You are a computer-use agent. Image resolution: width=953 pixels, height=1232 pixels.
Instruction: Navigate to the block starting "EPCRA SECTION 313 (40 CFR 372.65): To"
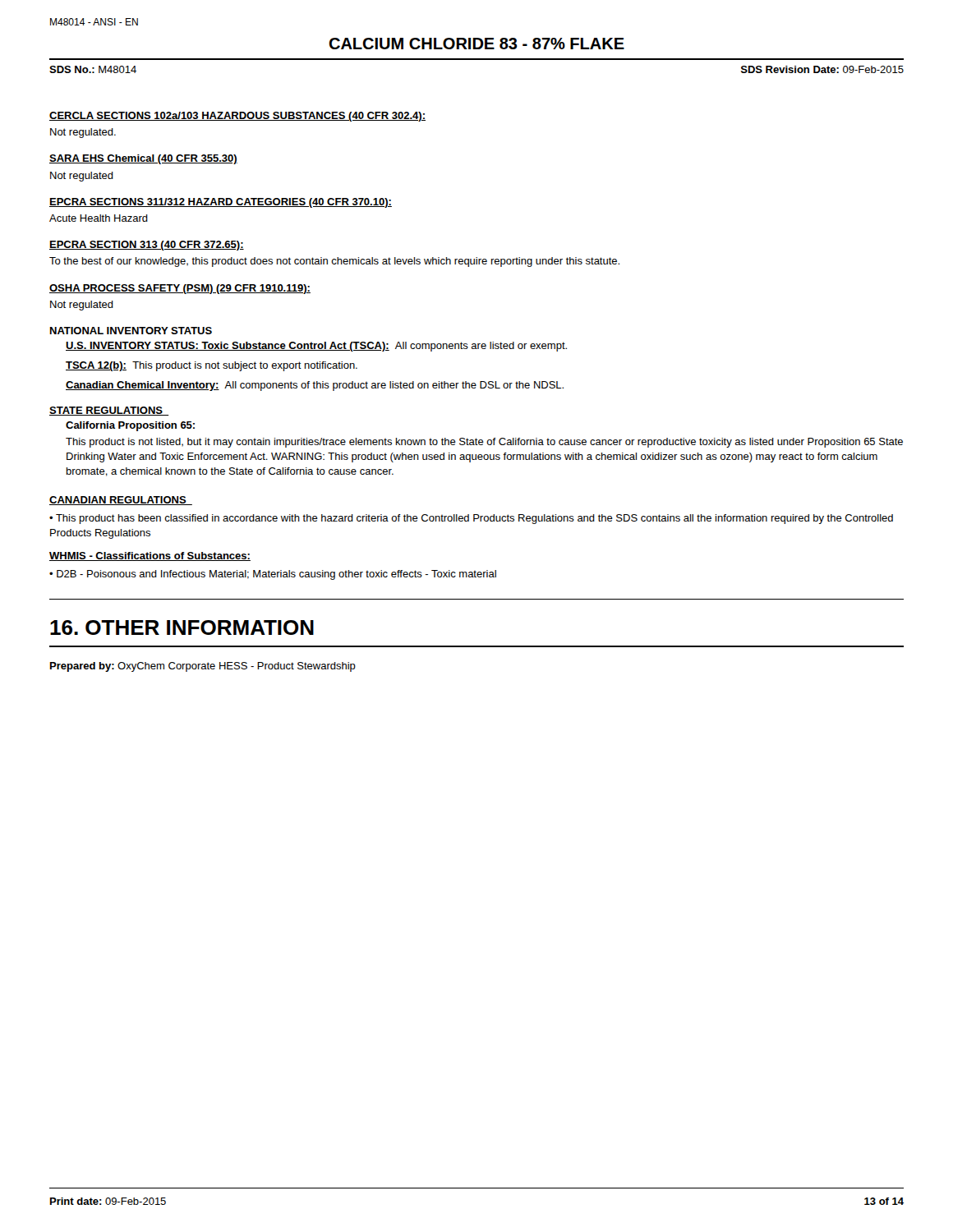pyautogui.click(x=476, y=253)
